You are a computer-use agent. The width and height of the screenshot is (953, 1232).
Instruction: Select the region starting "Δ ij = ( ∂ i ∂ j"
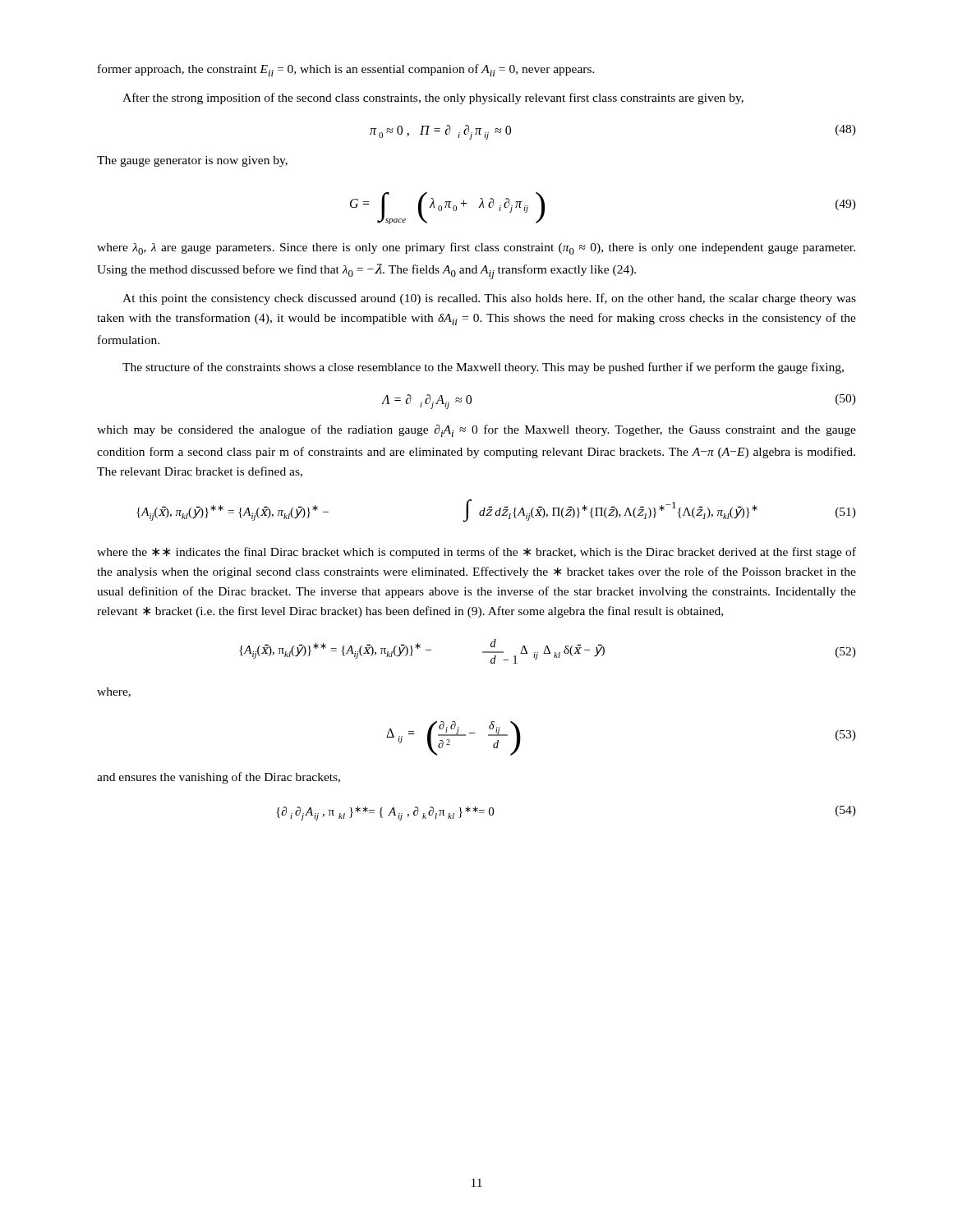point(476,734)
